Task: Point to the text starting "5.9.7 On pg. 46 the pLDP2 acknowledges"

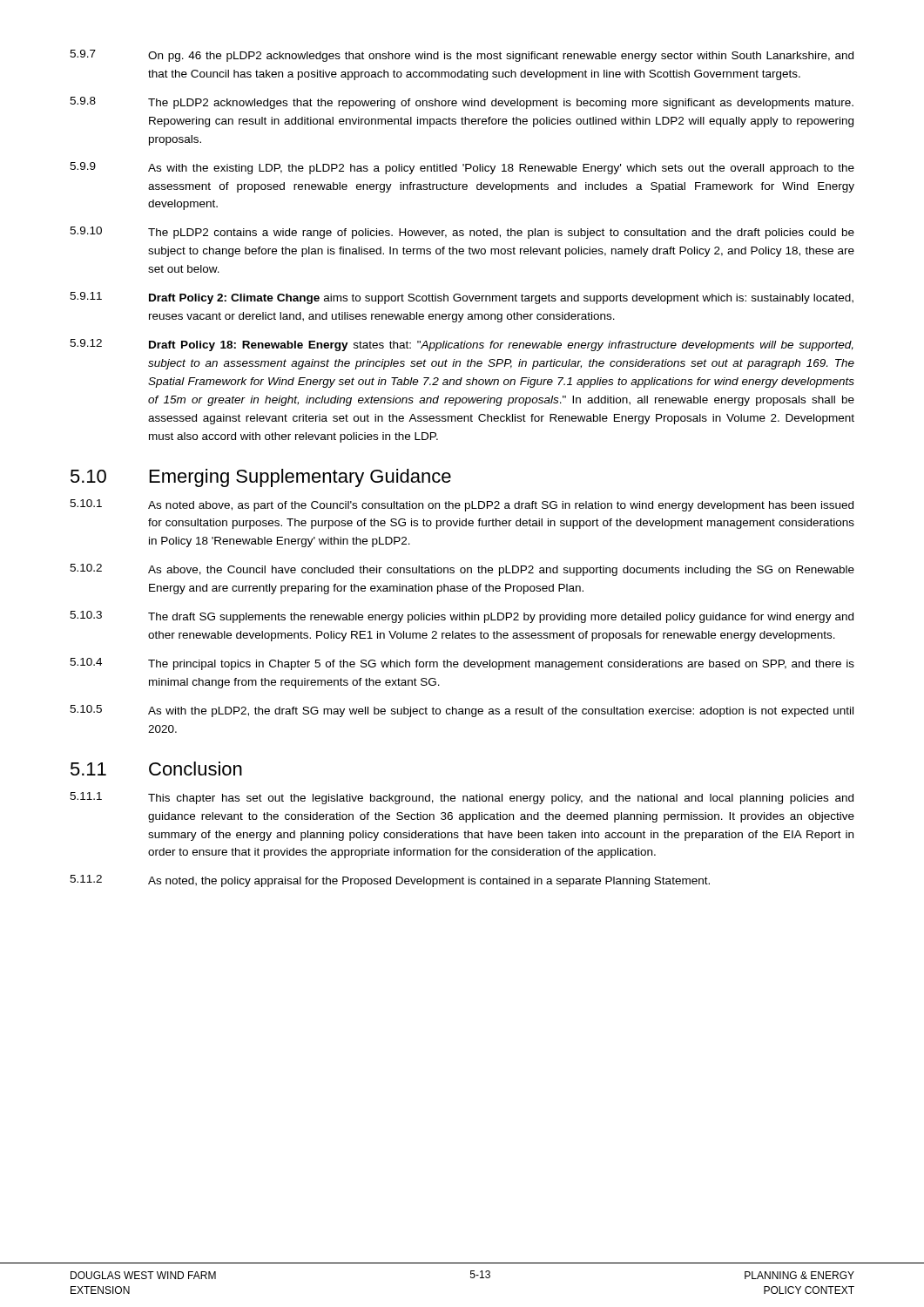Action: click(462, 65)
